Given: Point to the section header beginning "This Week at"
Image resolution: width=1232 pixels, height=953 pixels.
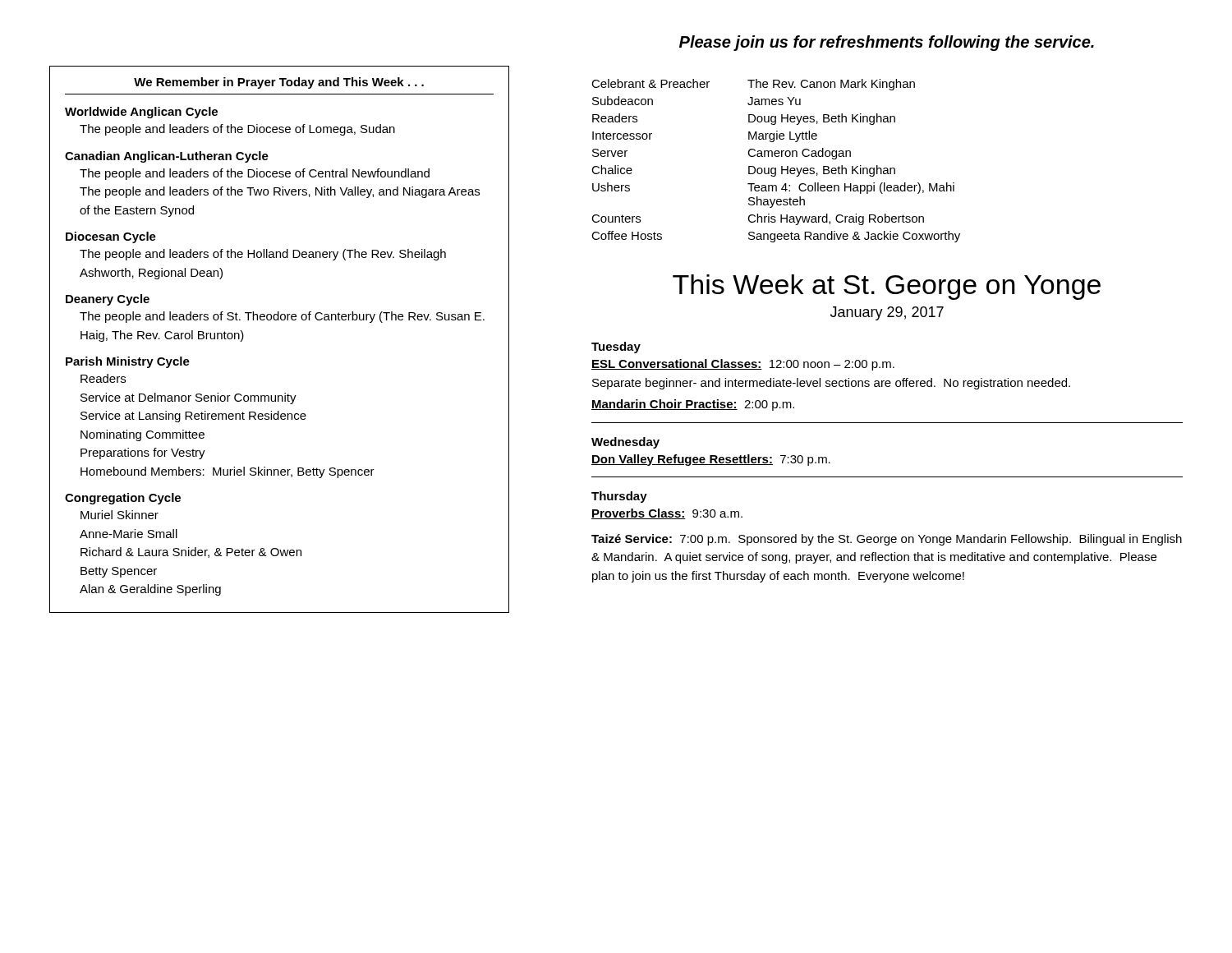Looking at the screenshot, I should [x=887, y=285].
